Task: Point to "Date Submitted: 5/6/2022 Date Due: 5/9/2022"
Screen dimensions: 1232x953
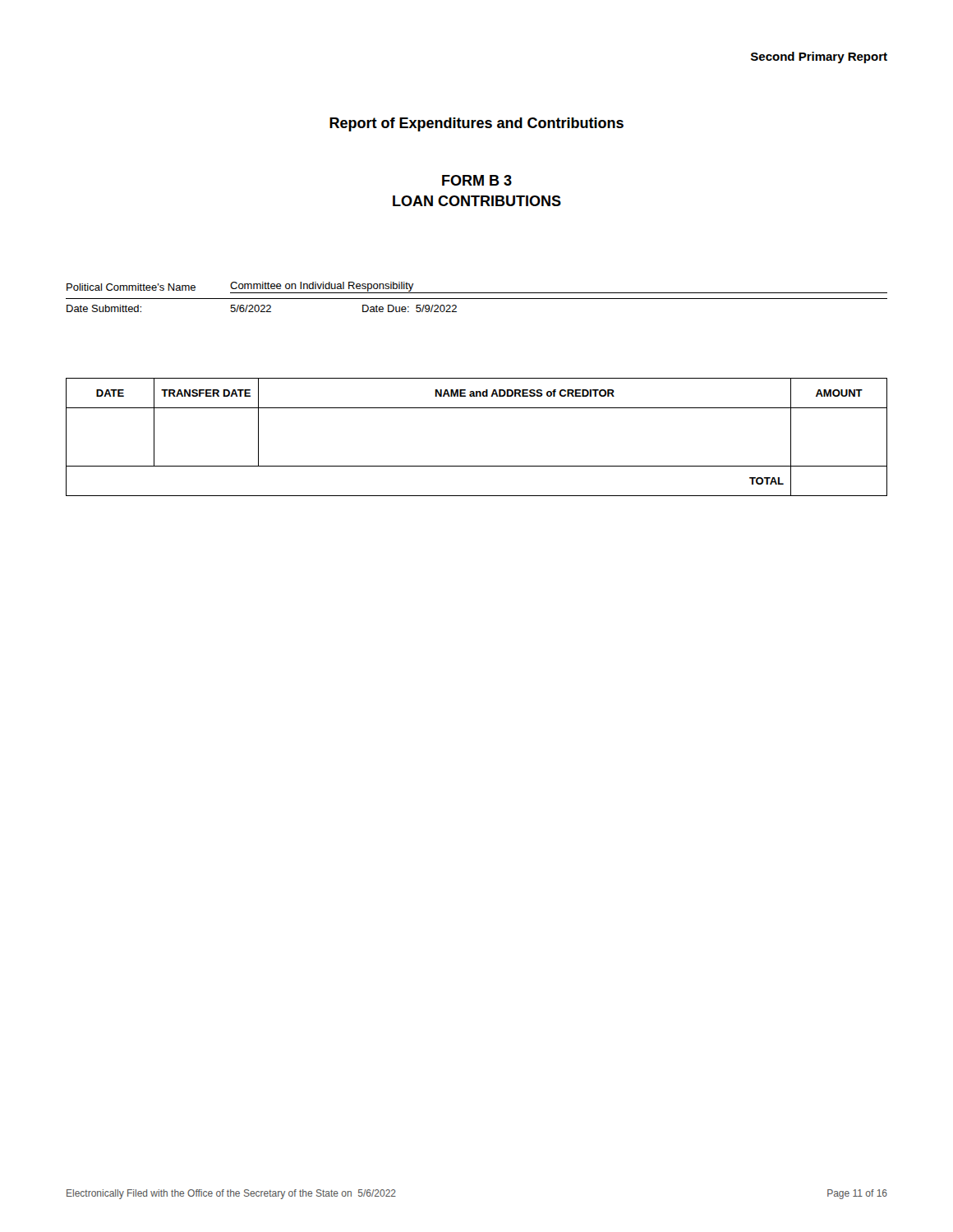Action: pos(261,308)
